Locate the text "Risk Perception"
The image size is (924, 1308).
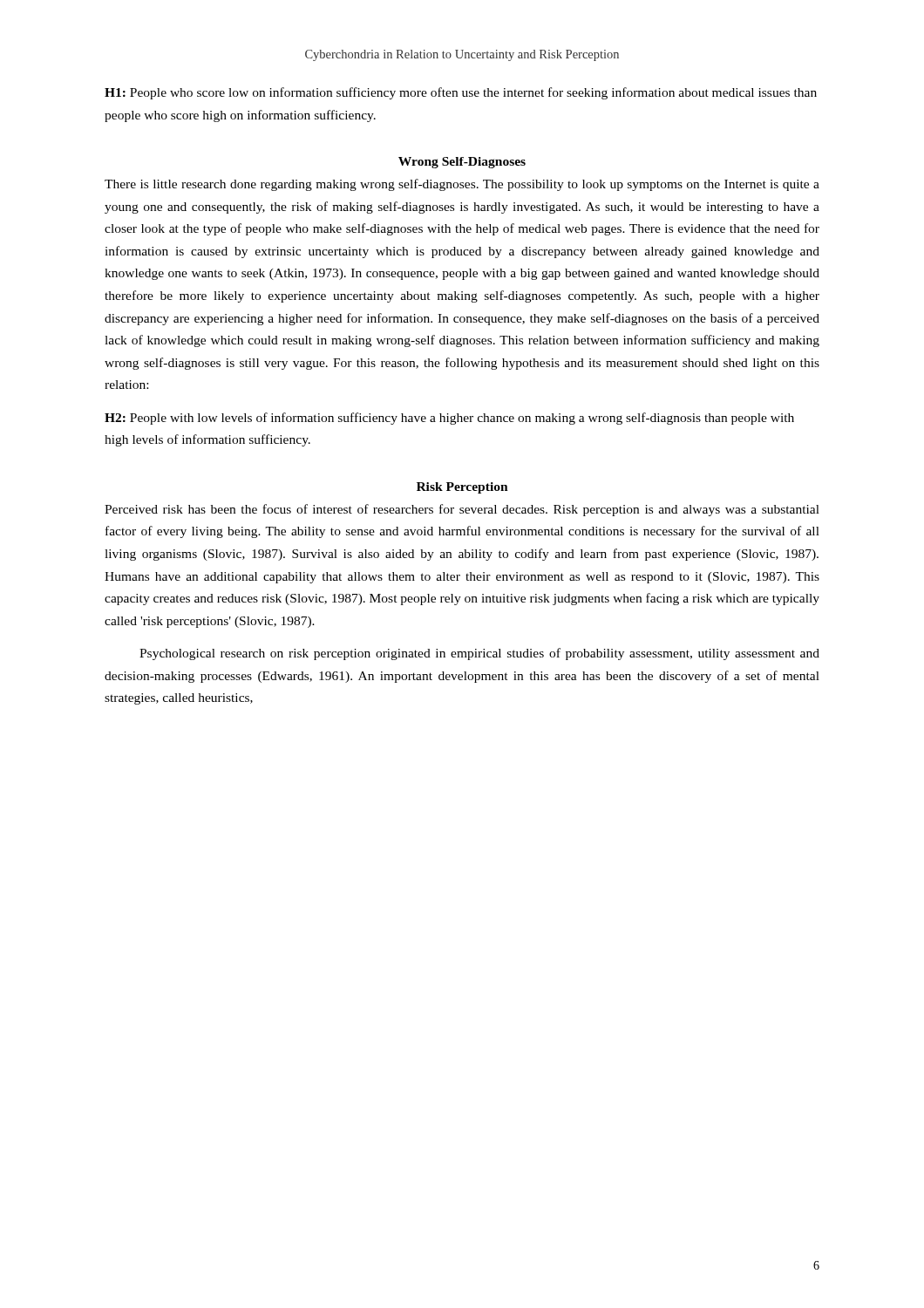pyautogui.click(x=462, y=486)
